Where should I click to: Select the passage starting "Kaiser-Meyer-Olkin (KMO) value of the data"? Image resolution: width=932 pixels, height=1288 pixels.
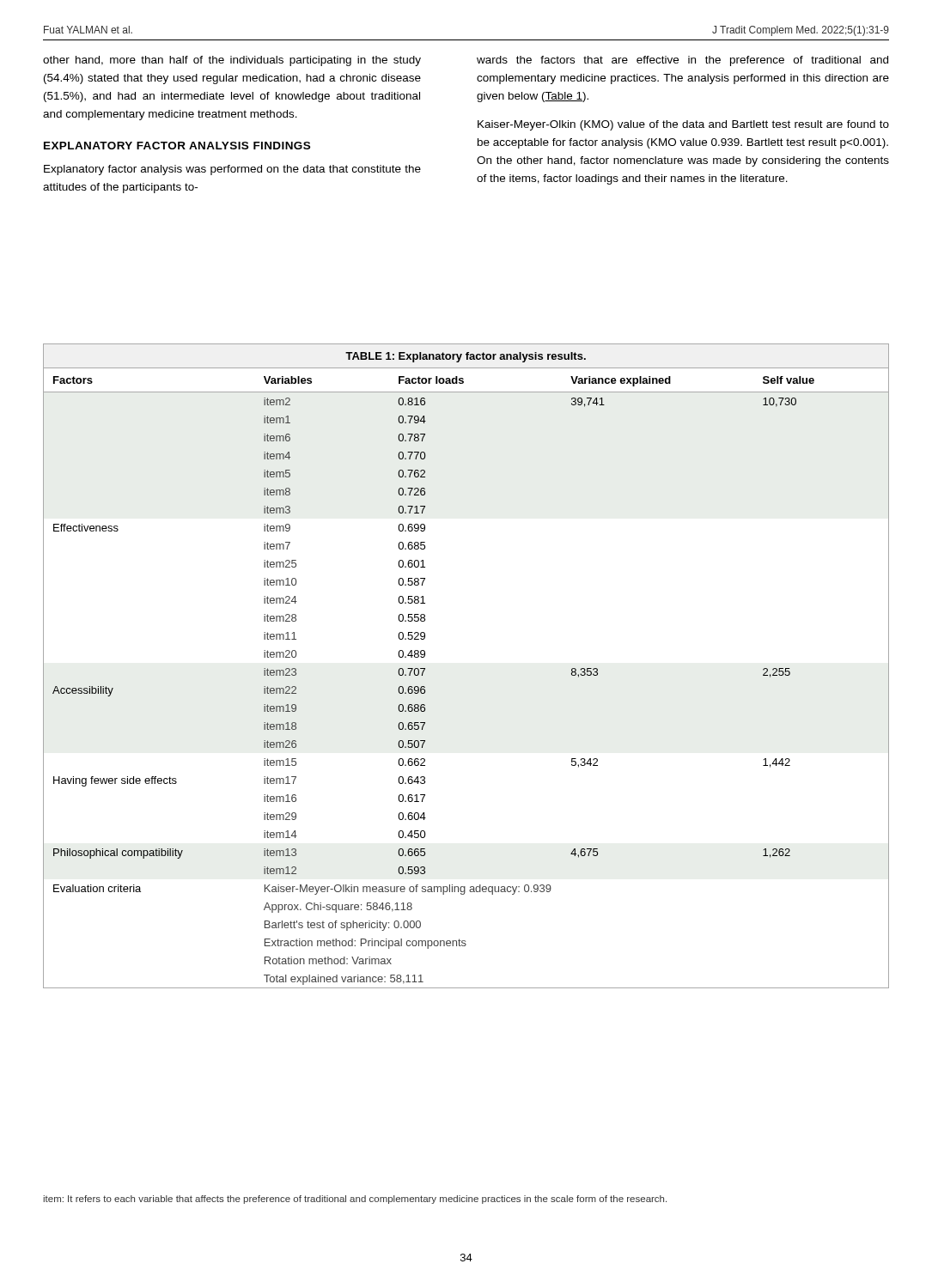683,151
